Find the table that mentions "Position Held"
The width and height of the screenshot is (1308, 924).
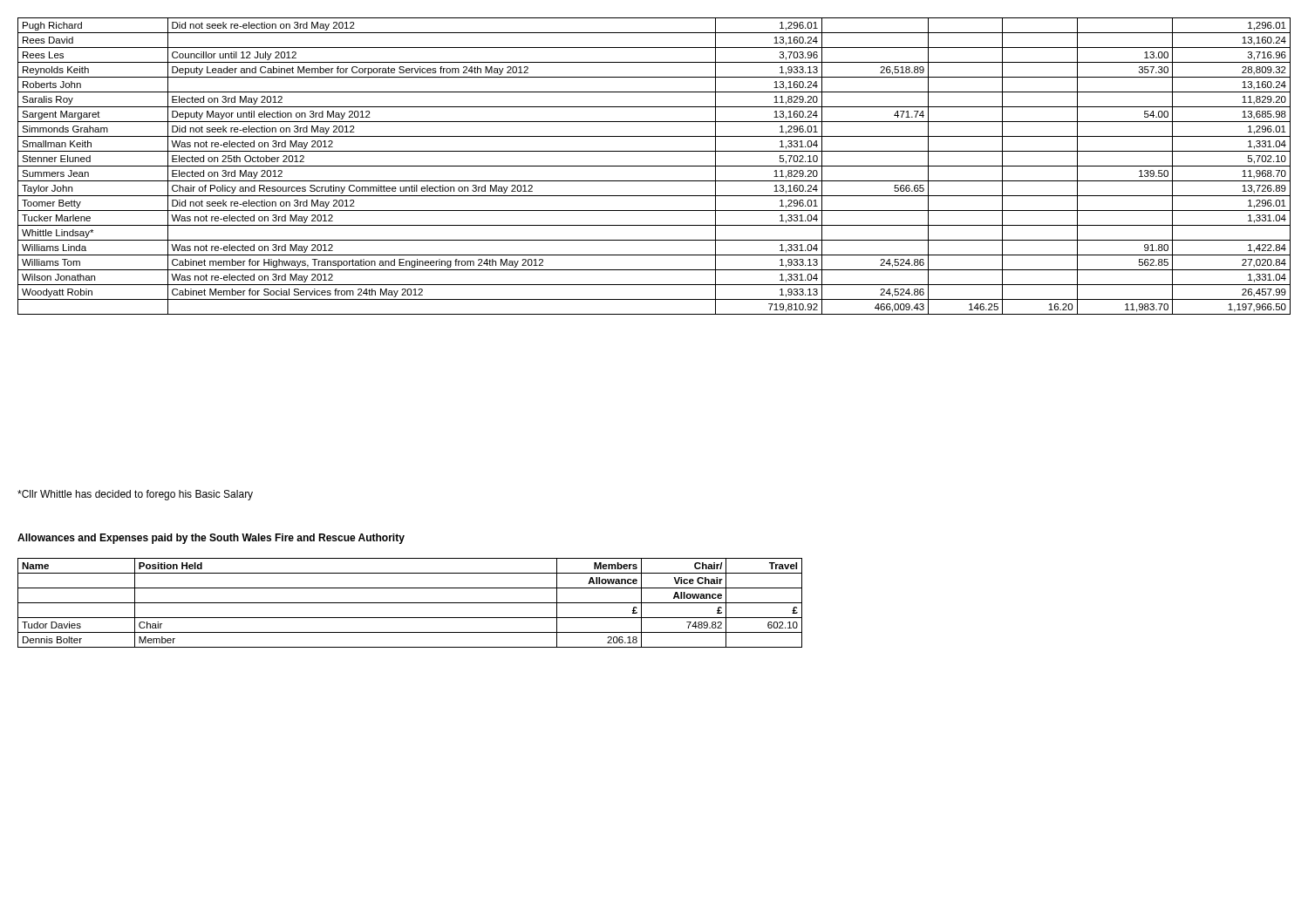click(x=410, y=603)
